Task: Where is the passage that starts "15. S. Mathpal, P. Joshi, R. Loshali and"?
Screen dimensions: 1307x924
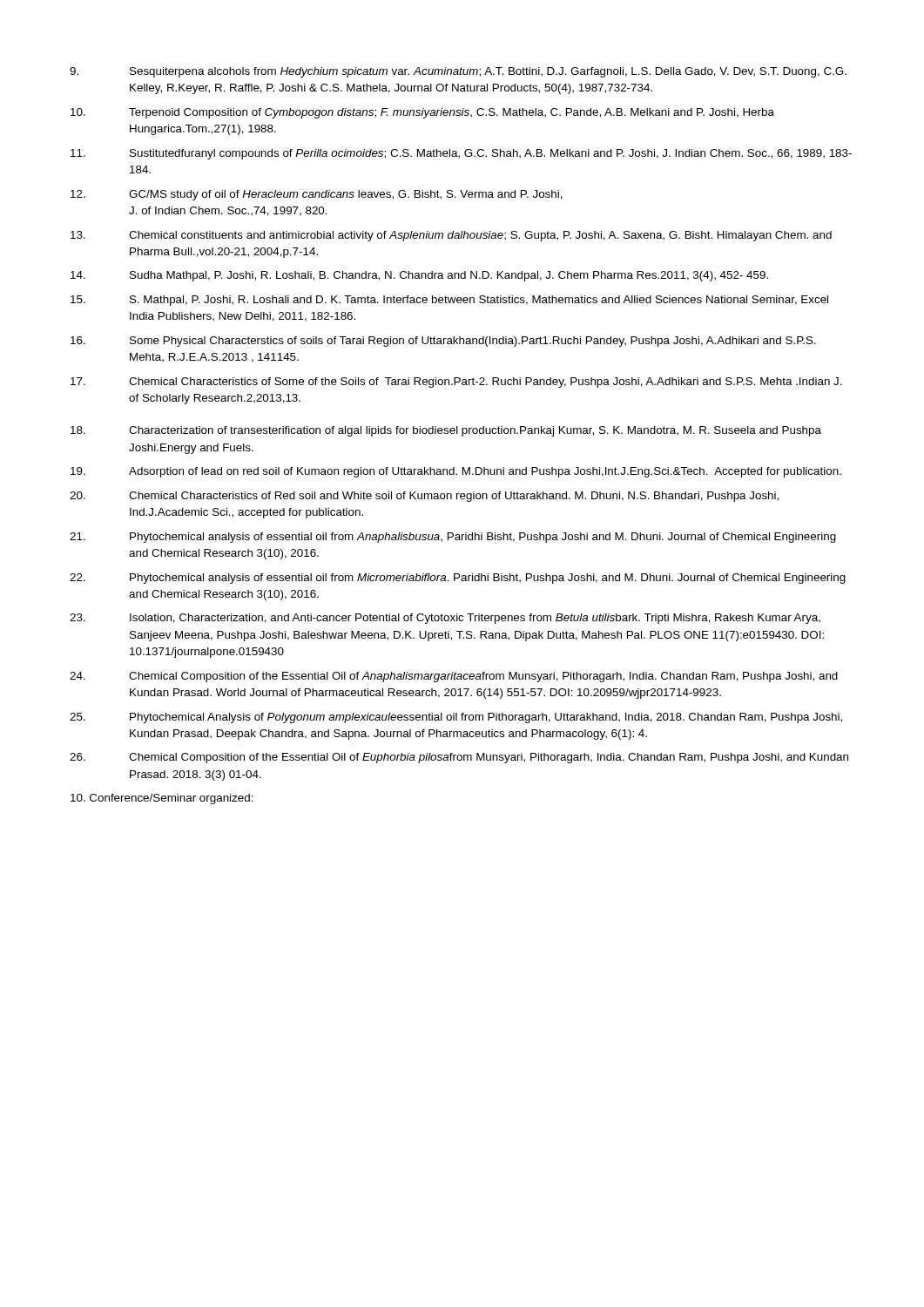Action: point(462,308)
